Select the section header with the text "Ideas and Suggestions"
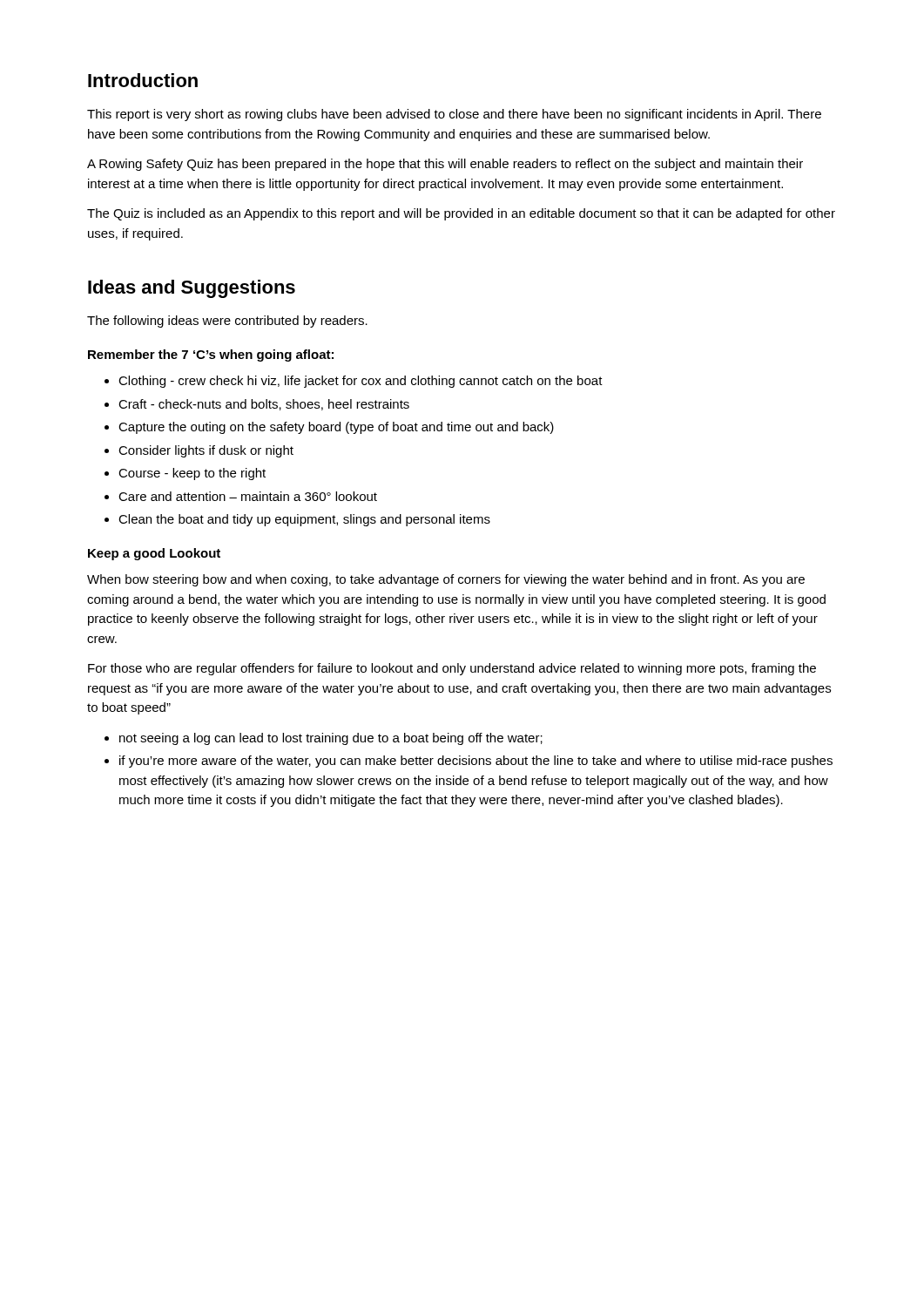The width and height of the screenshot is (924, 1307). 192,289
